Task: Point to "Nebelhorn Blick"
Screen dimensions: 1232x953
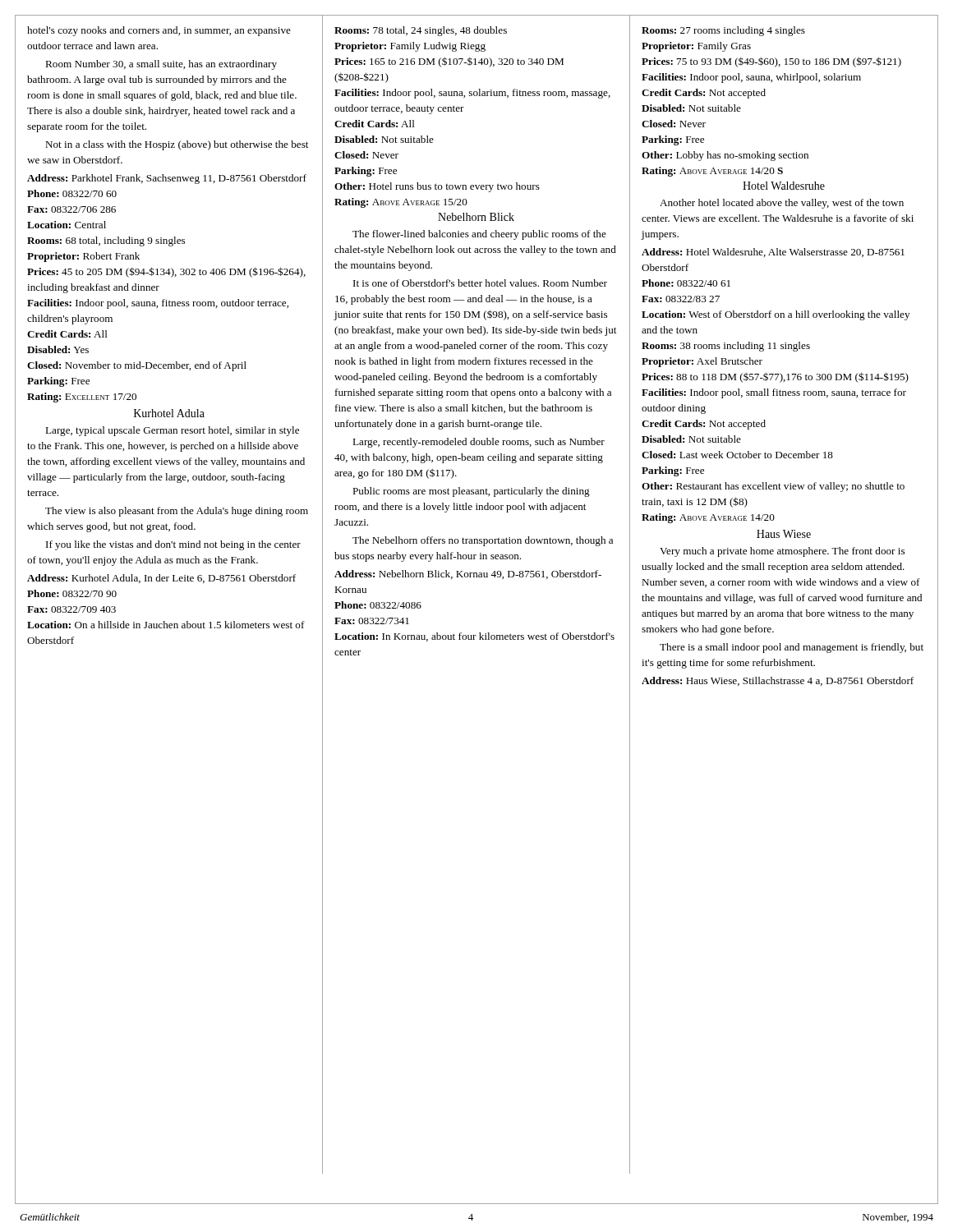Action: (x=476, y=217)
